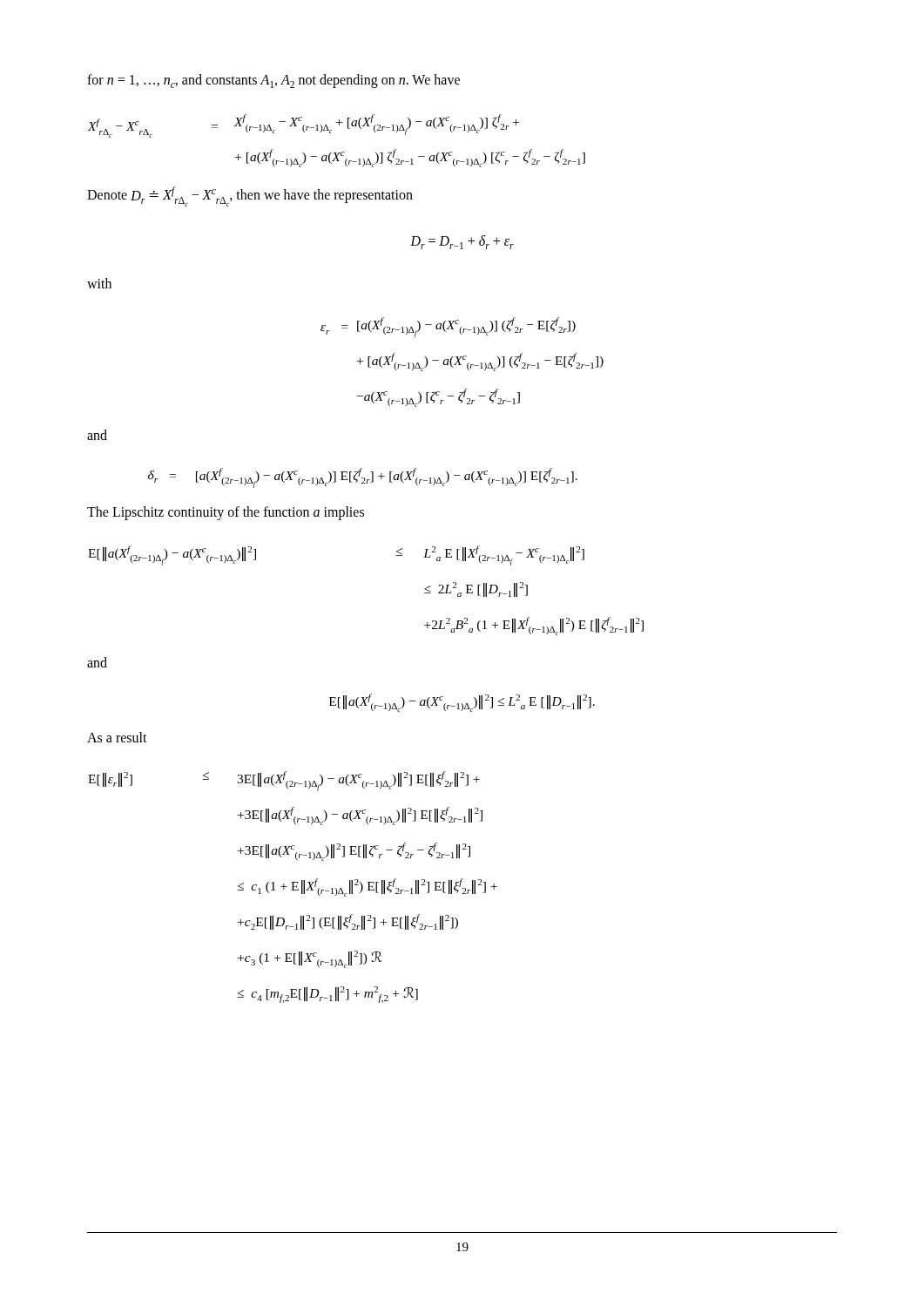Click on the text block that says "Denote Dr ≐ XfrΔc − XcrΔc, then"
This screenshot has width=924, height=1307.
250,197
